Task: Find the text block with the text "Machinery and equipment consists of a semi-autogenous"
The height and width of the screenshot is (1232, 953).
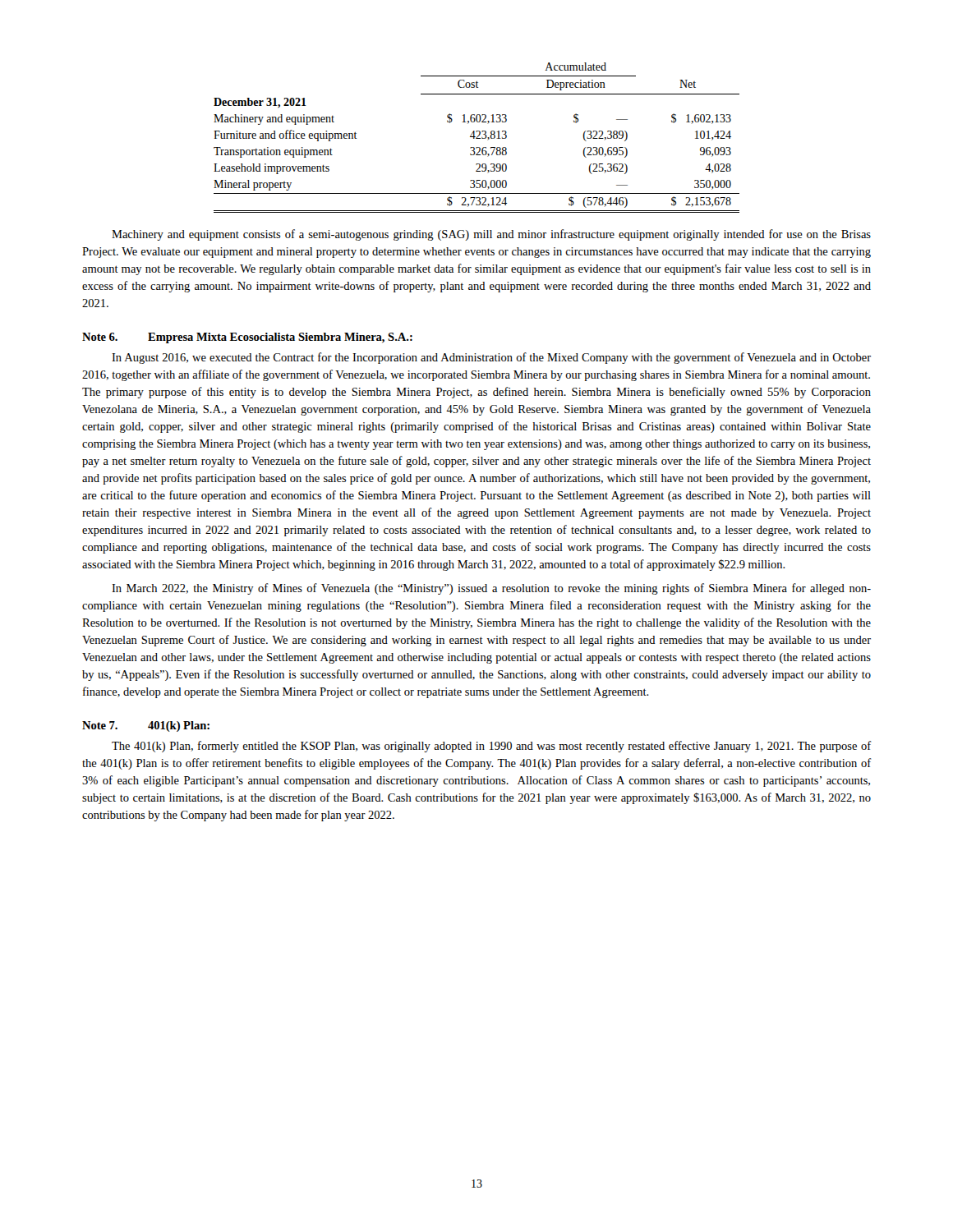Action: [x=476, y=269]
